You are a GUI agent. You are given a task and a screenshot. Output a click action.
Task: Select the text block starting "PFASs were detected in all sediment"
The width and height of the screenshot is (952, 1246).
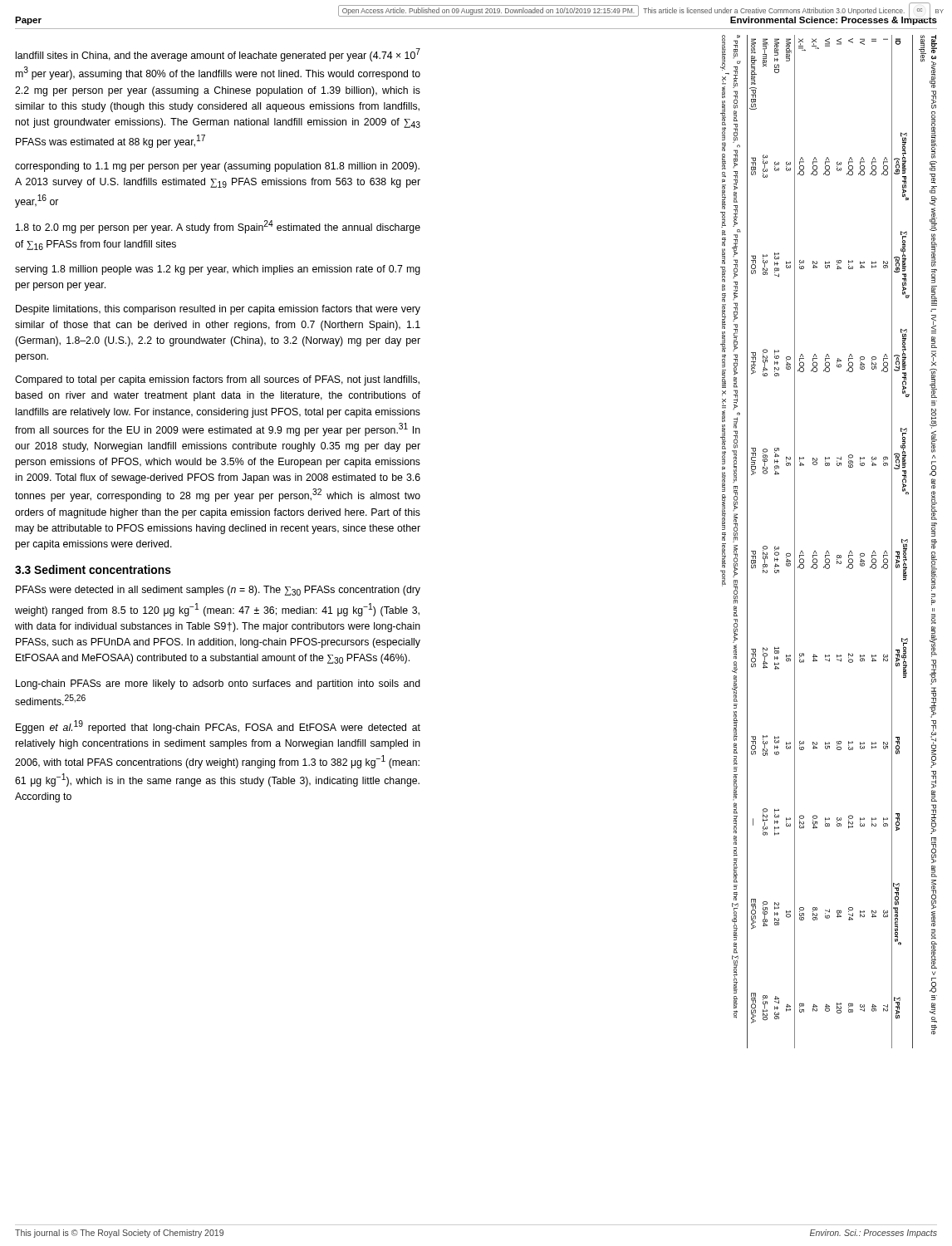click(x=218, y=625)
